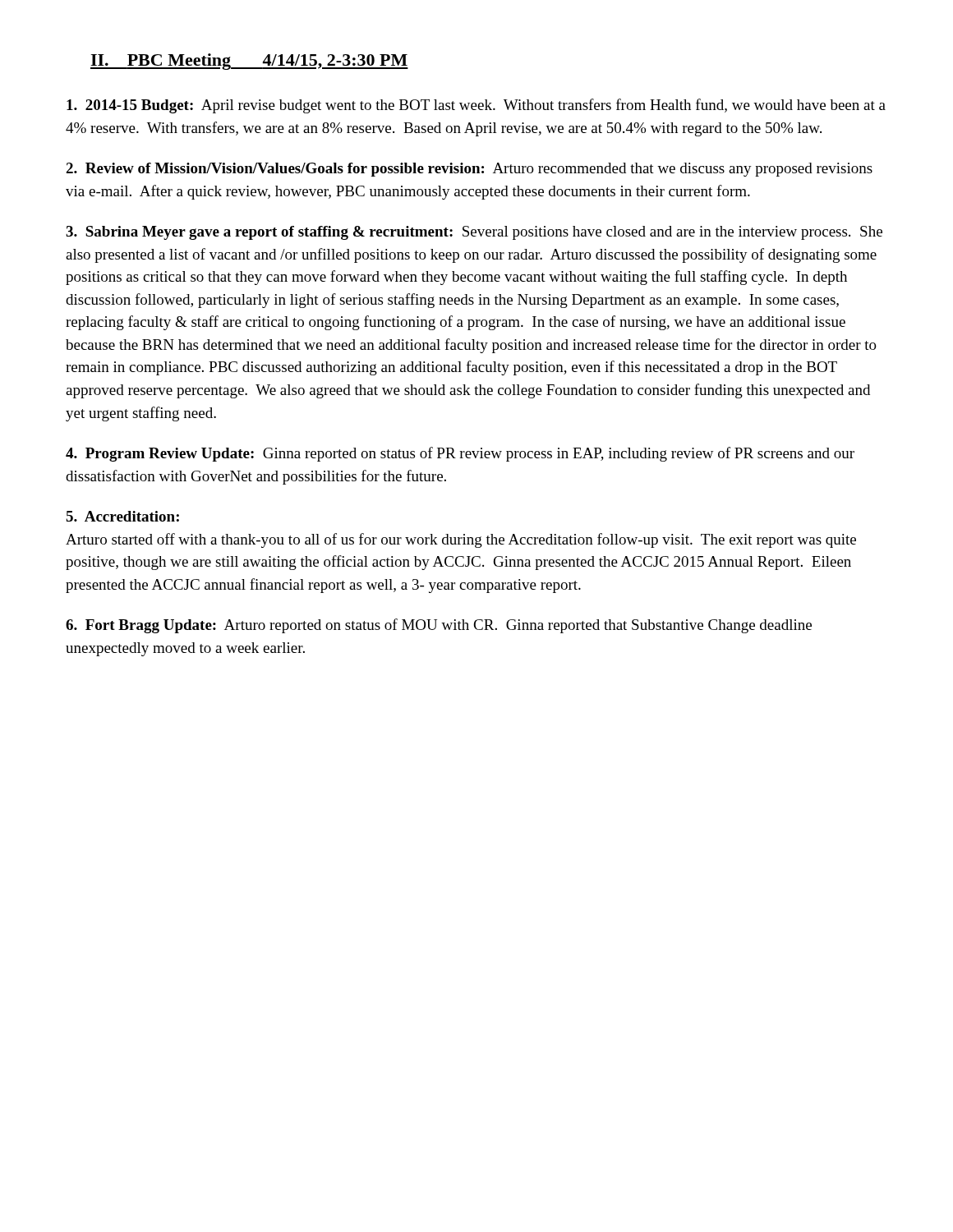This screenshot has width=953, height=1232.
Task: Click the passage that begins "Sabrina Meyer gave"
Action: pos(474,322)
